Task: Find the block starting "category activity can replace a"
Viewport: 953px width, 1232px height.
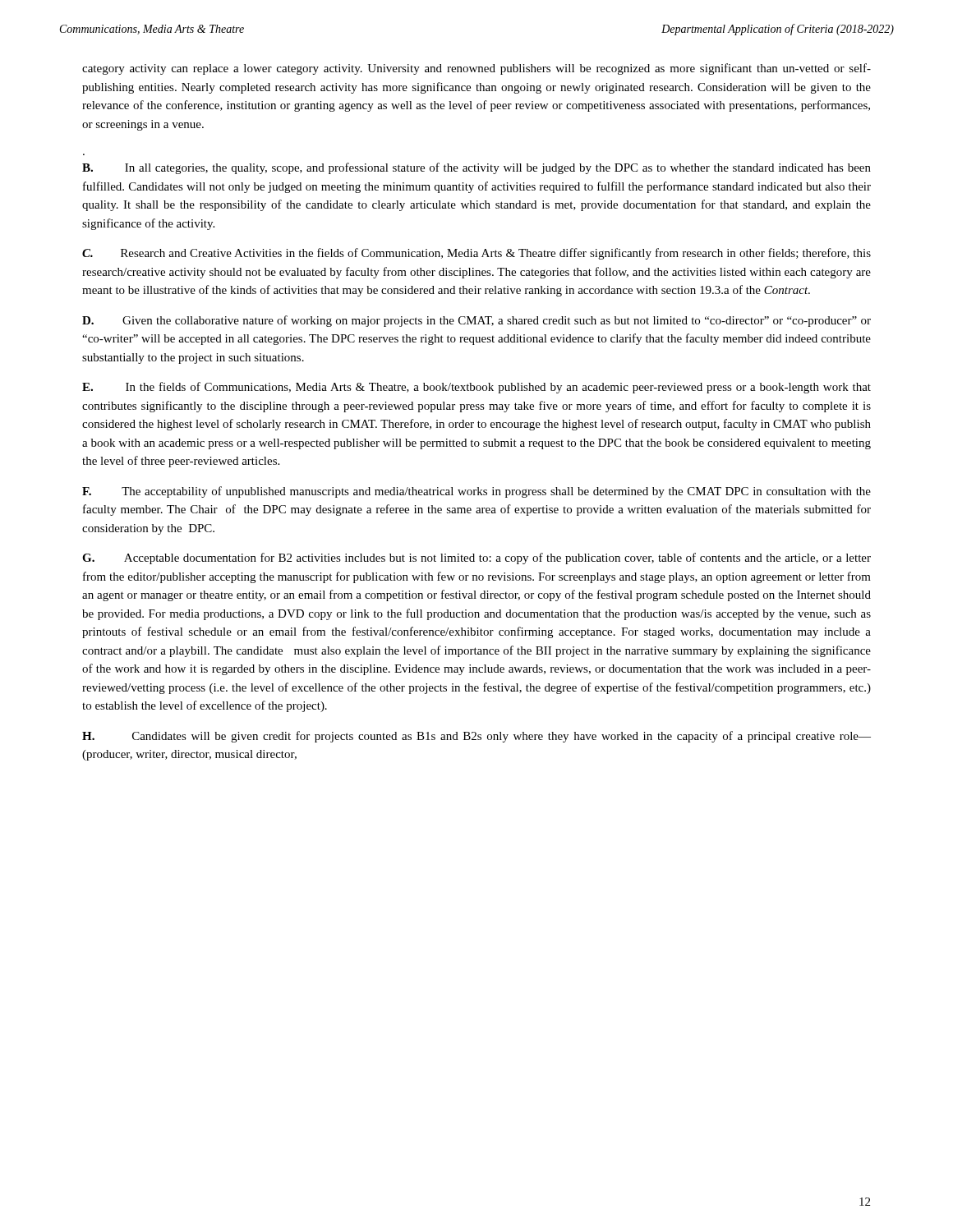Action: coord(476,96)
